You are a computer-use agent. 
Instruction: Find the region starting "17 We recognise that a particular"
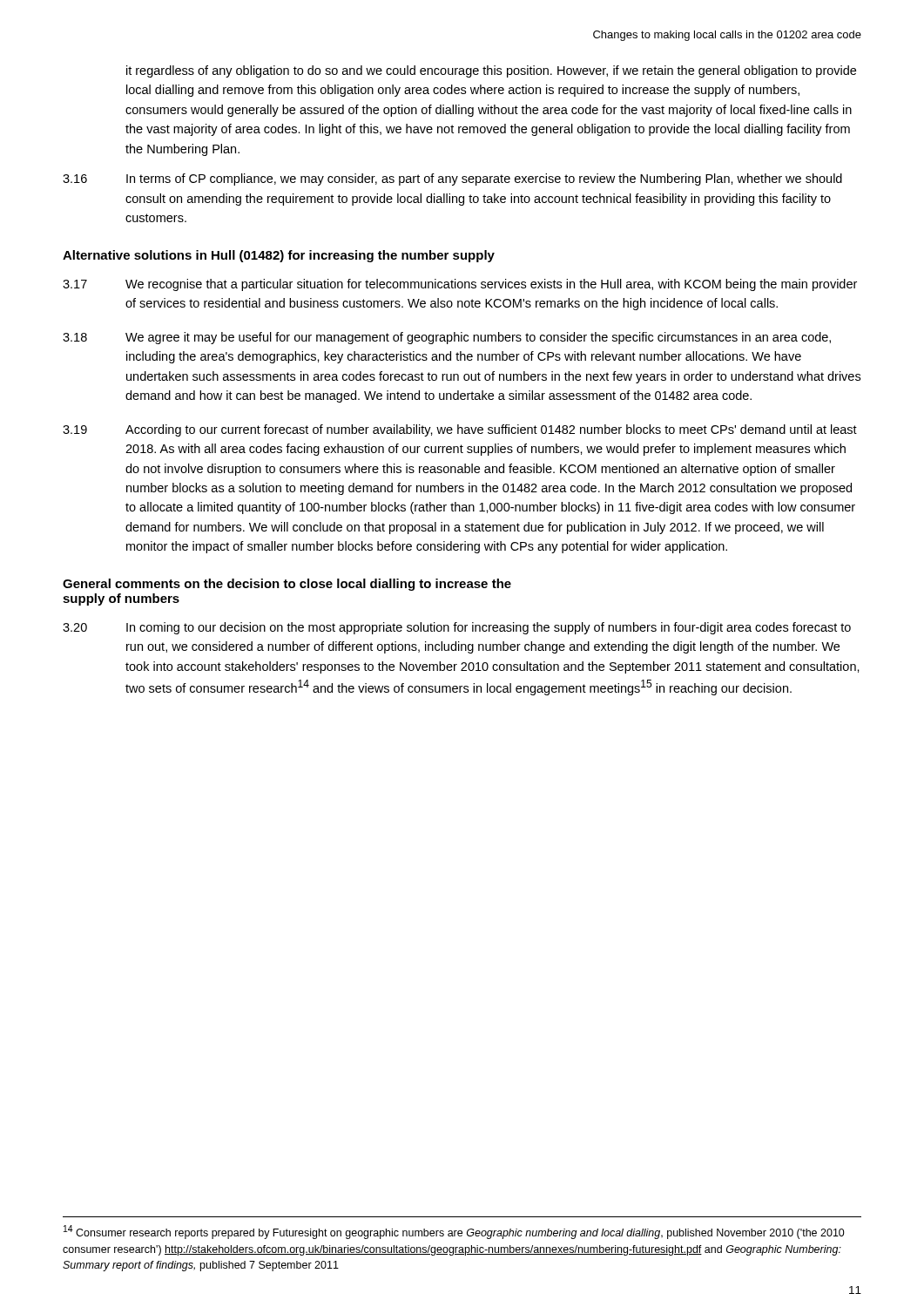tap(462, 294)
